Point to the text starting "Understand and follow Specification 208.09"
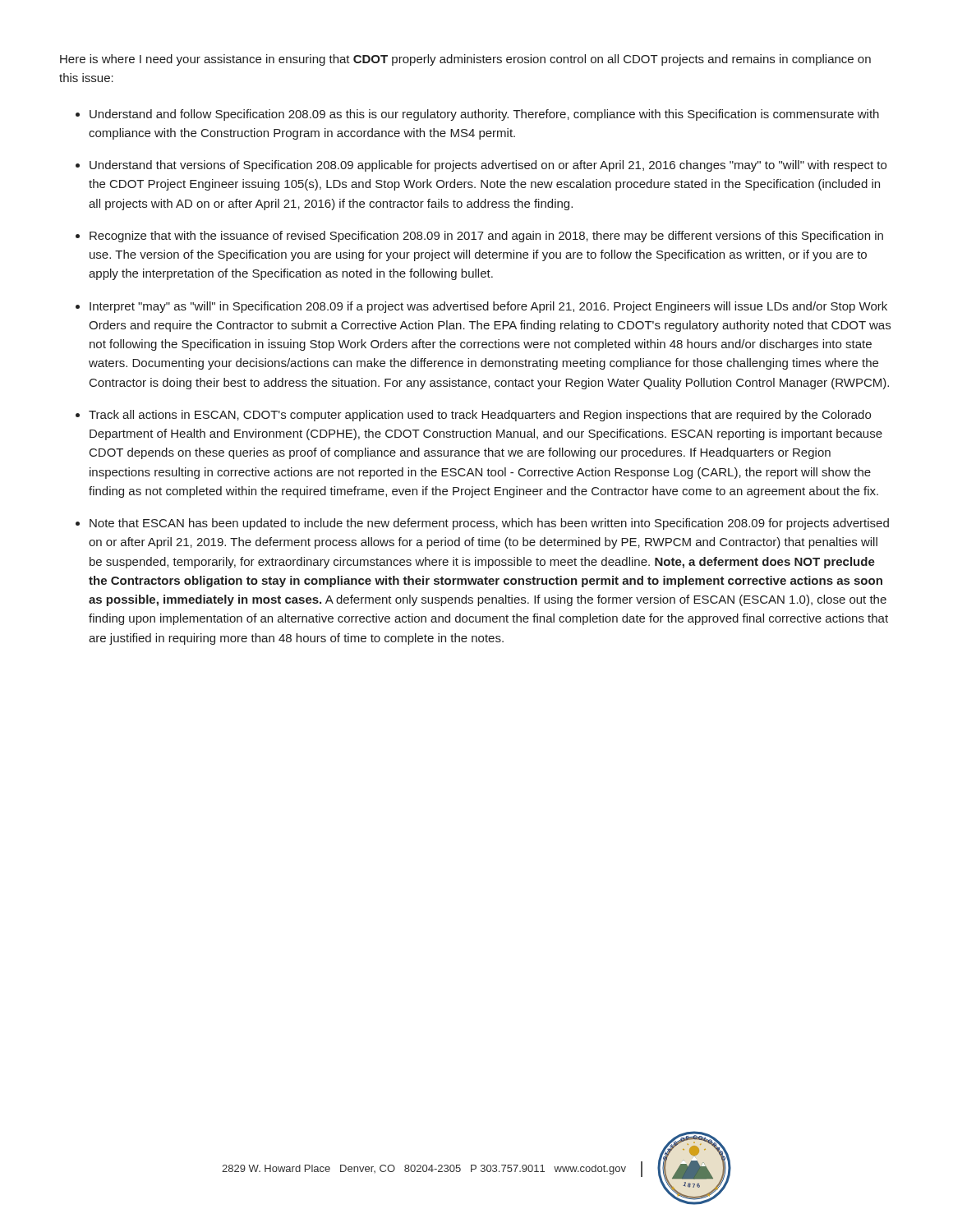The height and width of the screenshot is (1232, 953). [484, 123]
